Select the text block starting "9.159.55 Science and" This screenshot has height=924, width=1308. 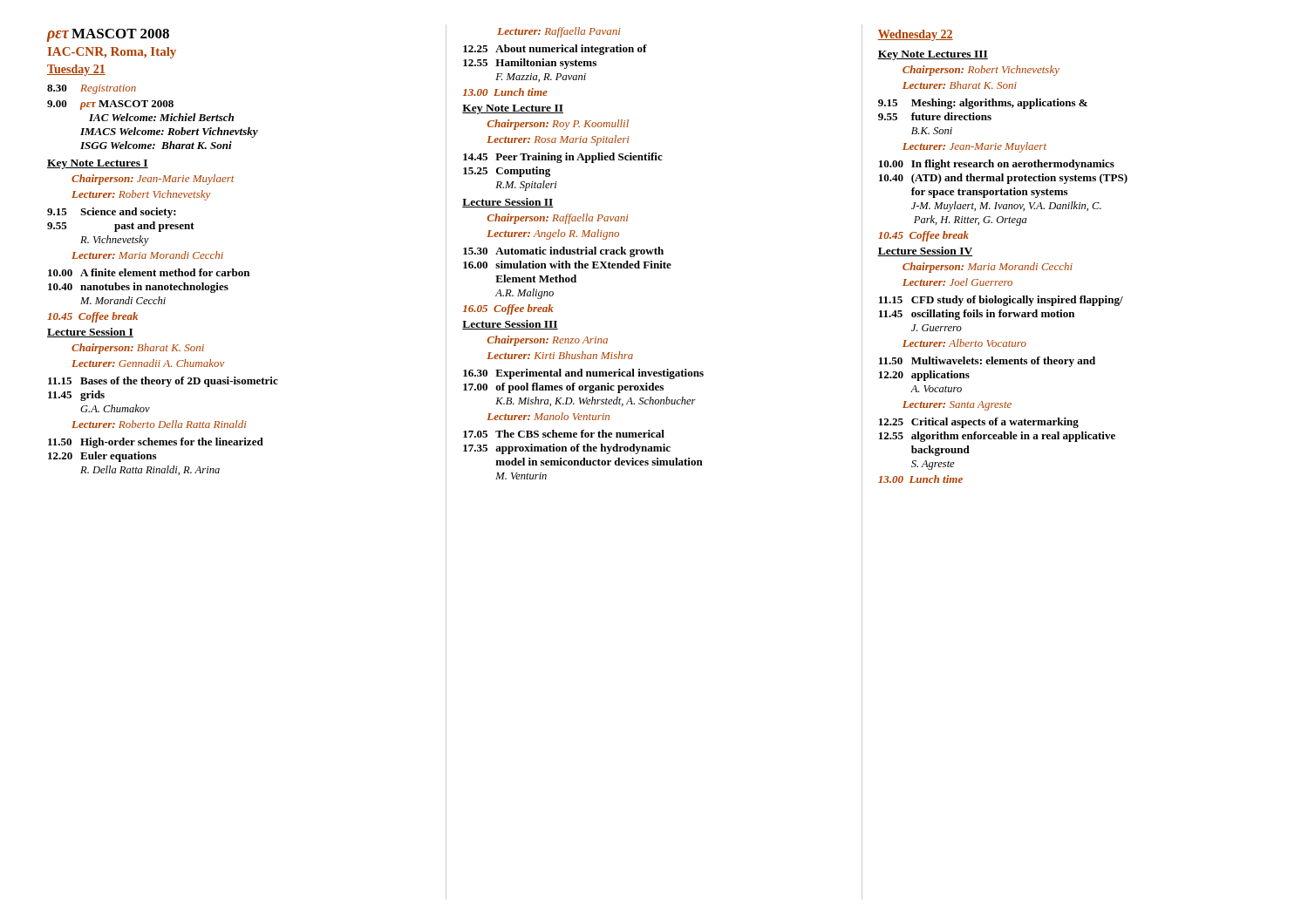[112, 213]
